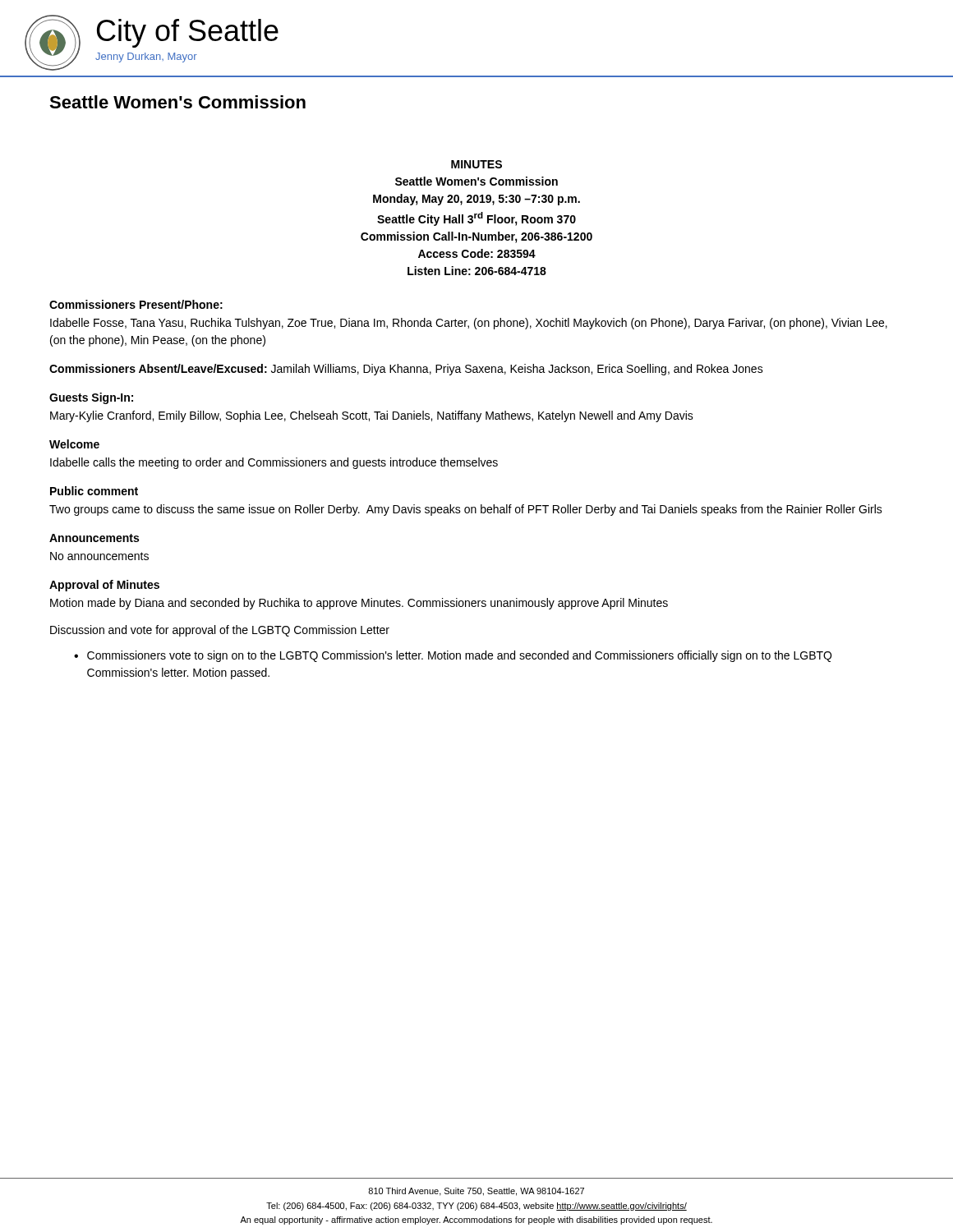Select the title
Viewport: 953px width, 1232px height.
(178, 102)
